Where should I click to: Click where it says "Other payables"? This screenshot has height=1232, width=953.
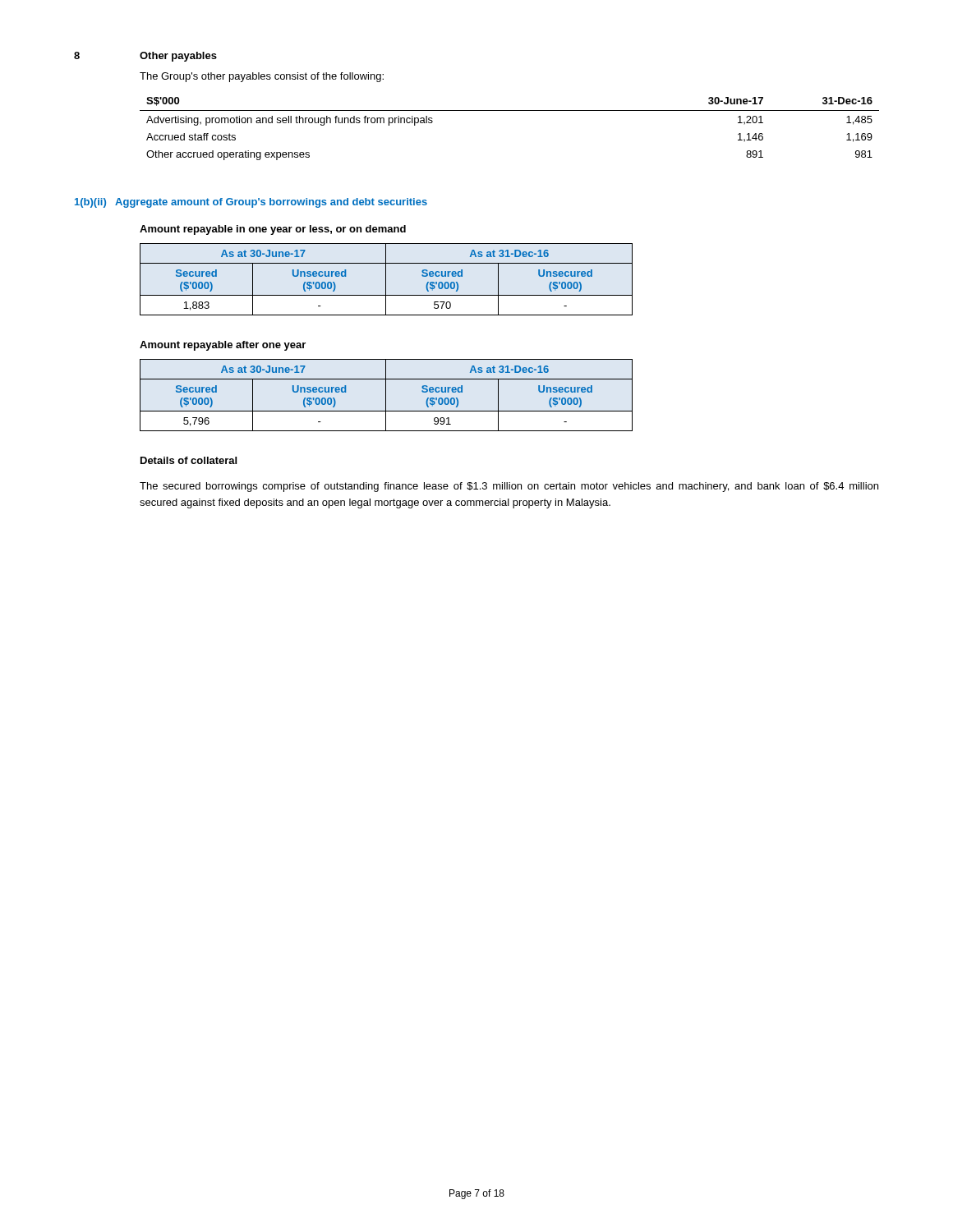tap(178, 55)
